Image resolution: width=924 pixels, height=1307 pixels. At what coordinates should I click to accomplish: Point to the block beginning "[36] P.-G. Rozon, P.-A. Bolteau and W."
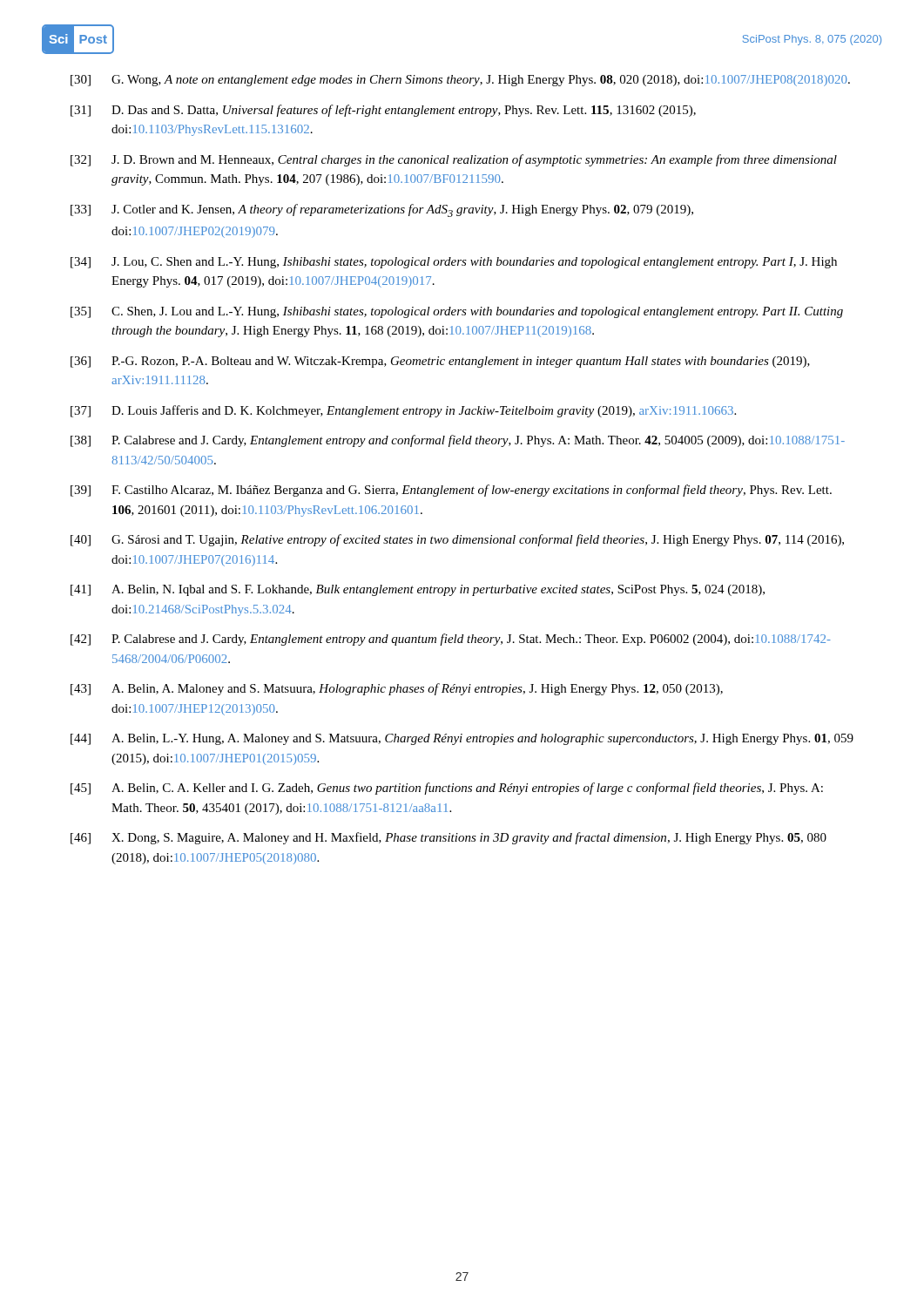(x=462, y=371)
